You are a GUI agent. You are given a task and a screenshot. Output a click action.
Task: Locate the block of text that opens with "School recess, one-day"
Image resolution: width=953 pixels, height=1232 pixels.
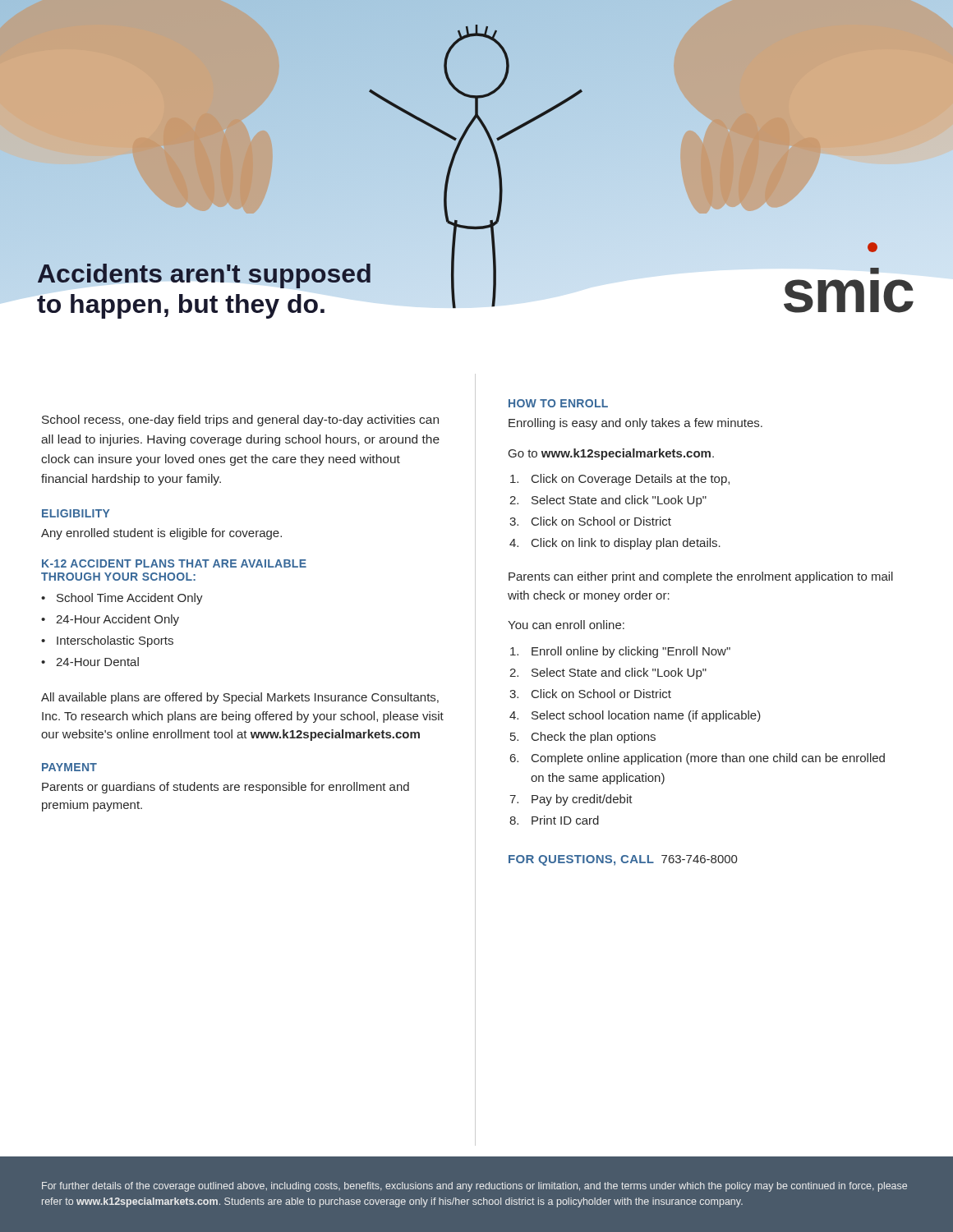coord(243,449)
